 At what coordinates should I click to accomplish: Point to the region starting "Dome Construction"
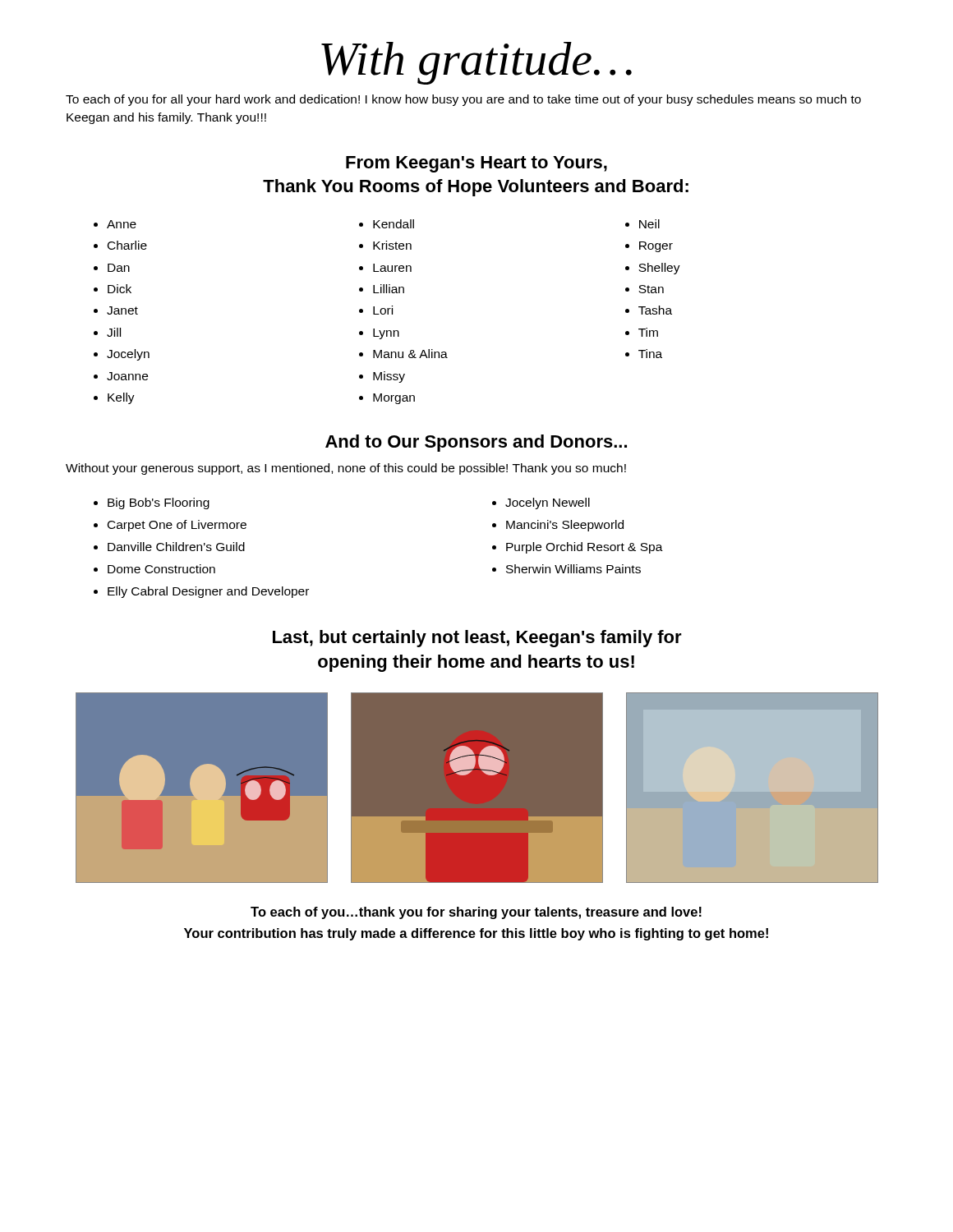161,569
